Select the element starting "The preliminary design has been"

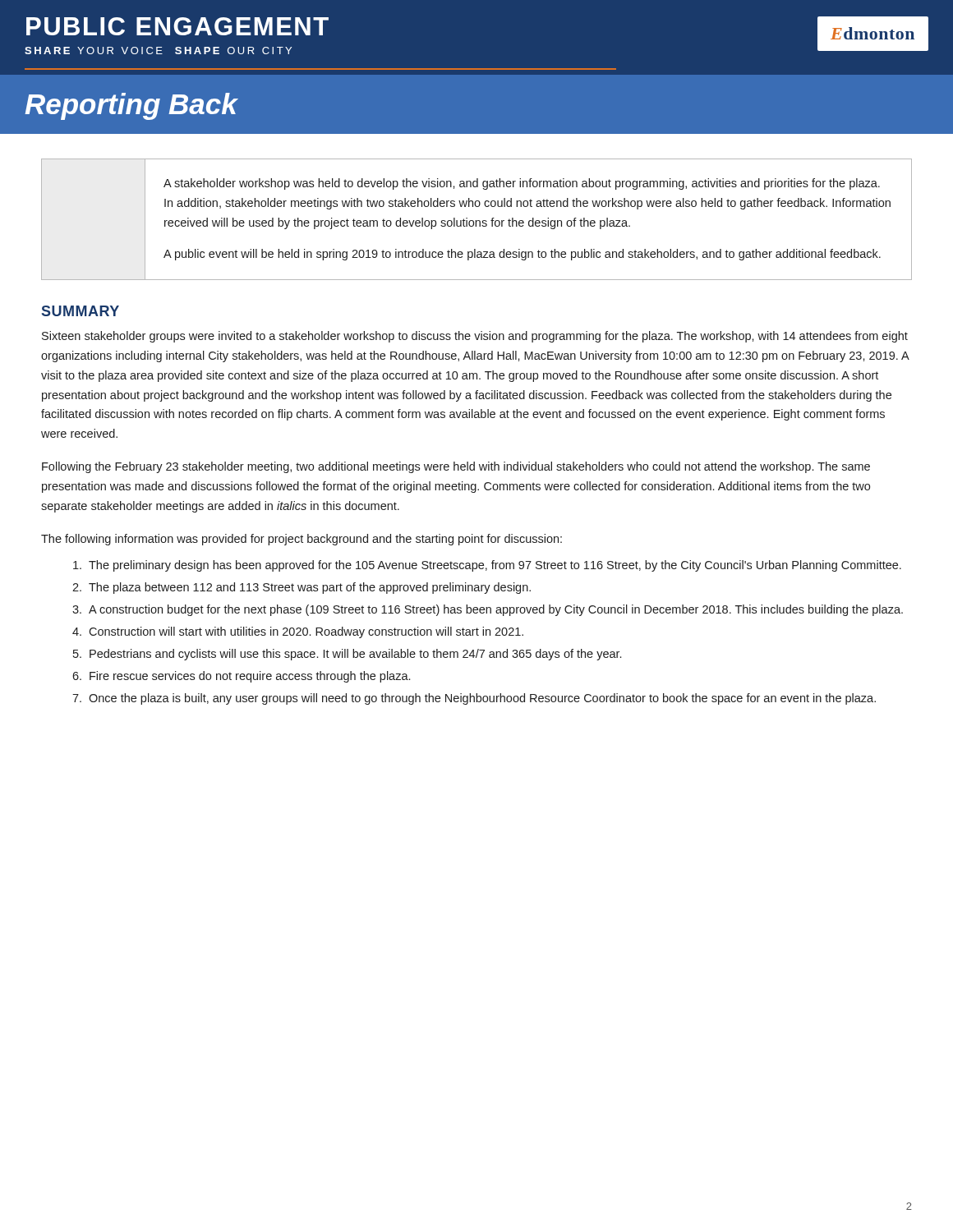(x=483, y=566)
